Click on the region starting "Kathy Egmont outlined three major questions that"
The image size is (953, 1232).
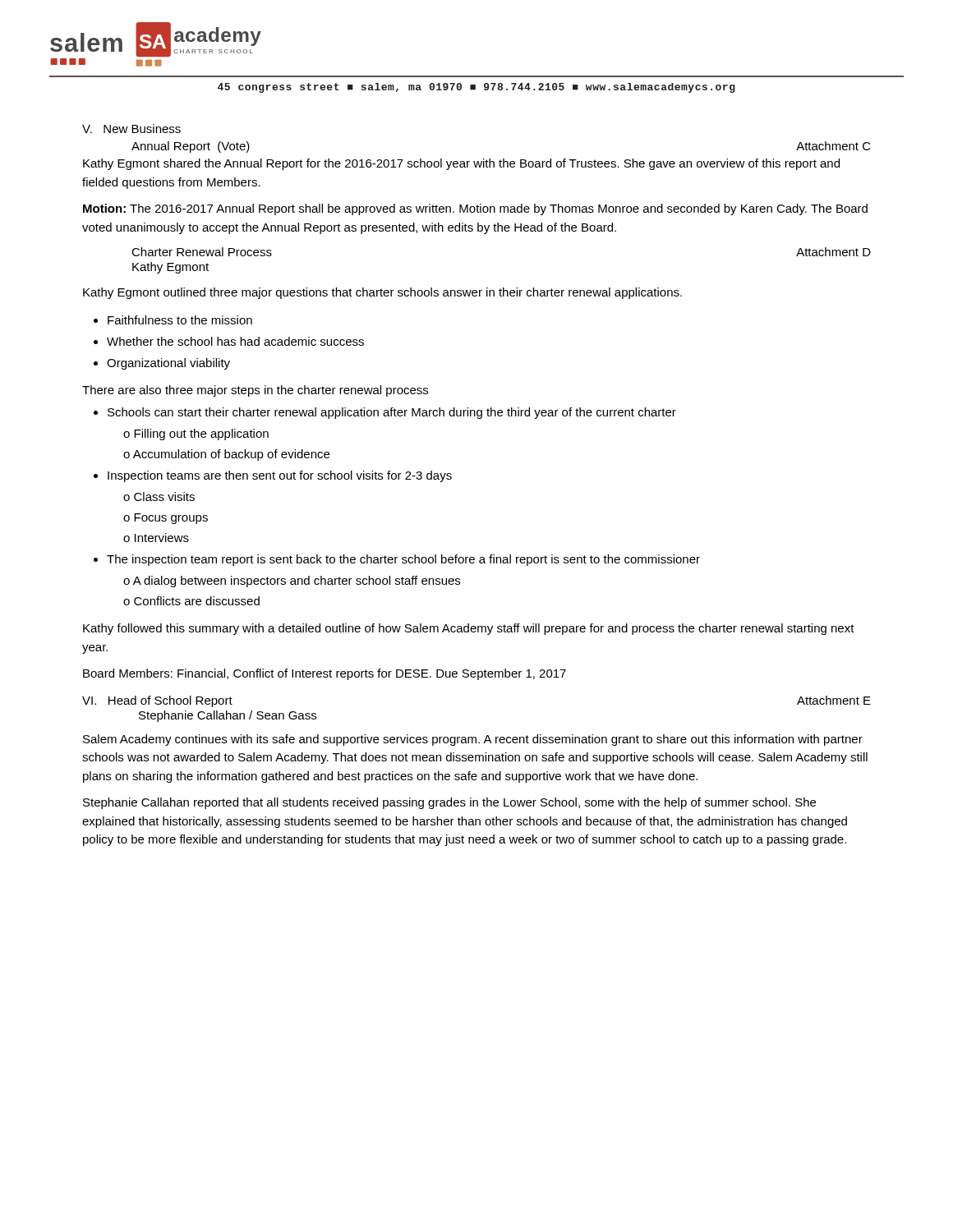coord(383,292)
